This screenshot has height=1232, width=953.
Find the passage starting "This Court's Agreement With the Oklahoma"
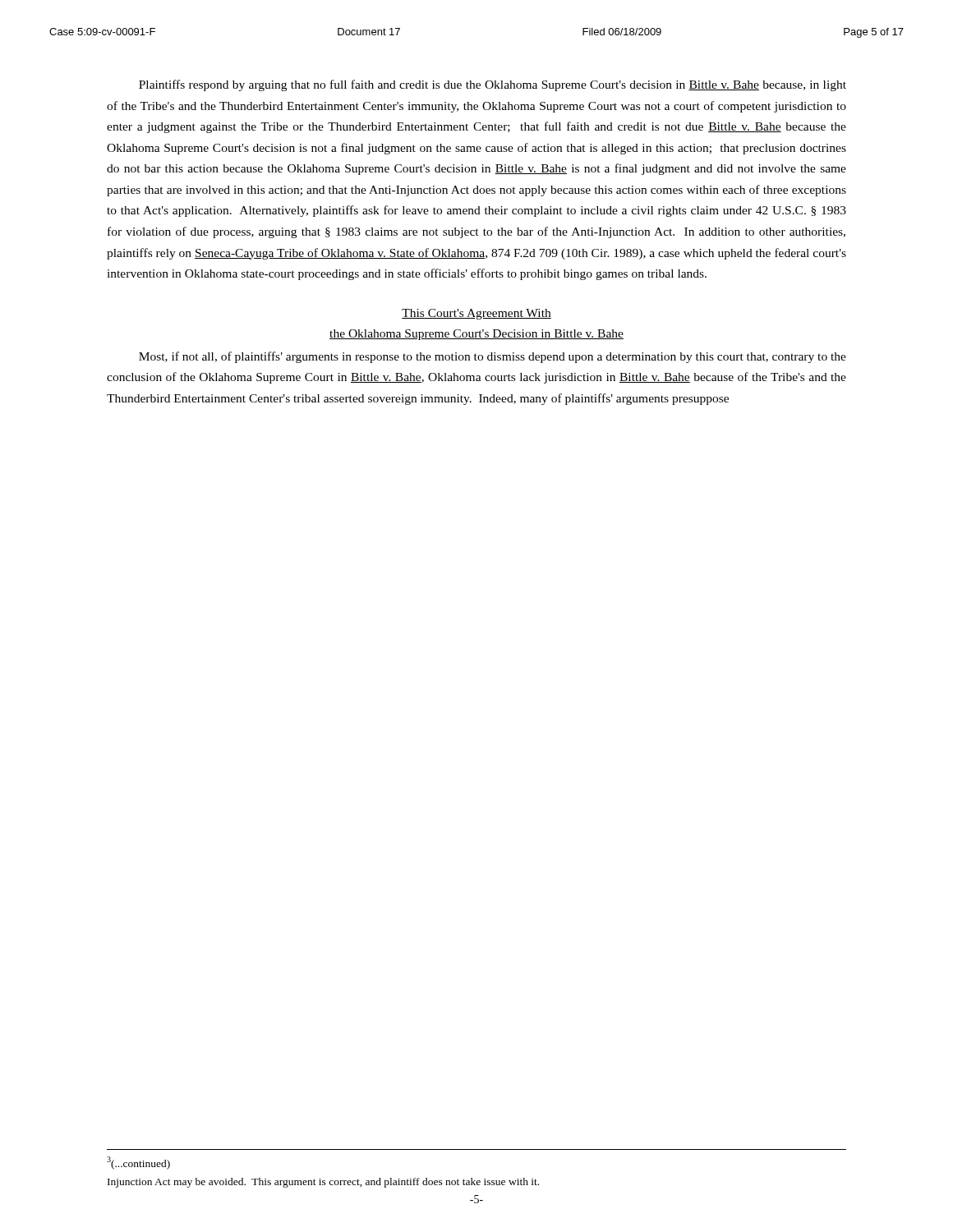point(476,323)
